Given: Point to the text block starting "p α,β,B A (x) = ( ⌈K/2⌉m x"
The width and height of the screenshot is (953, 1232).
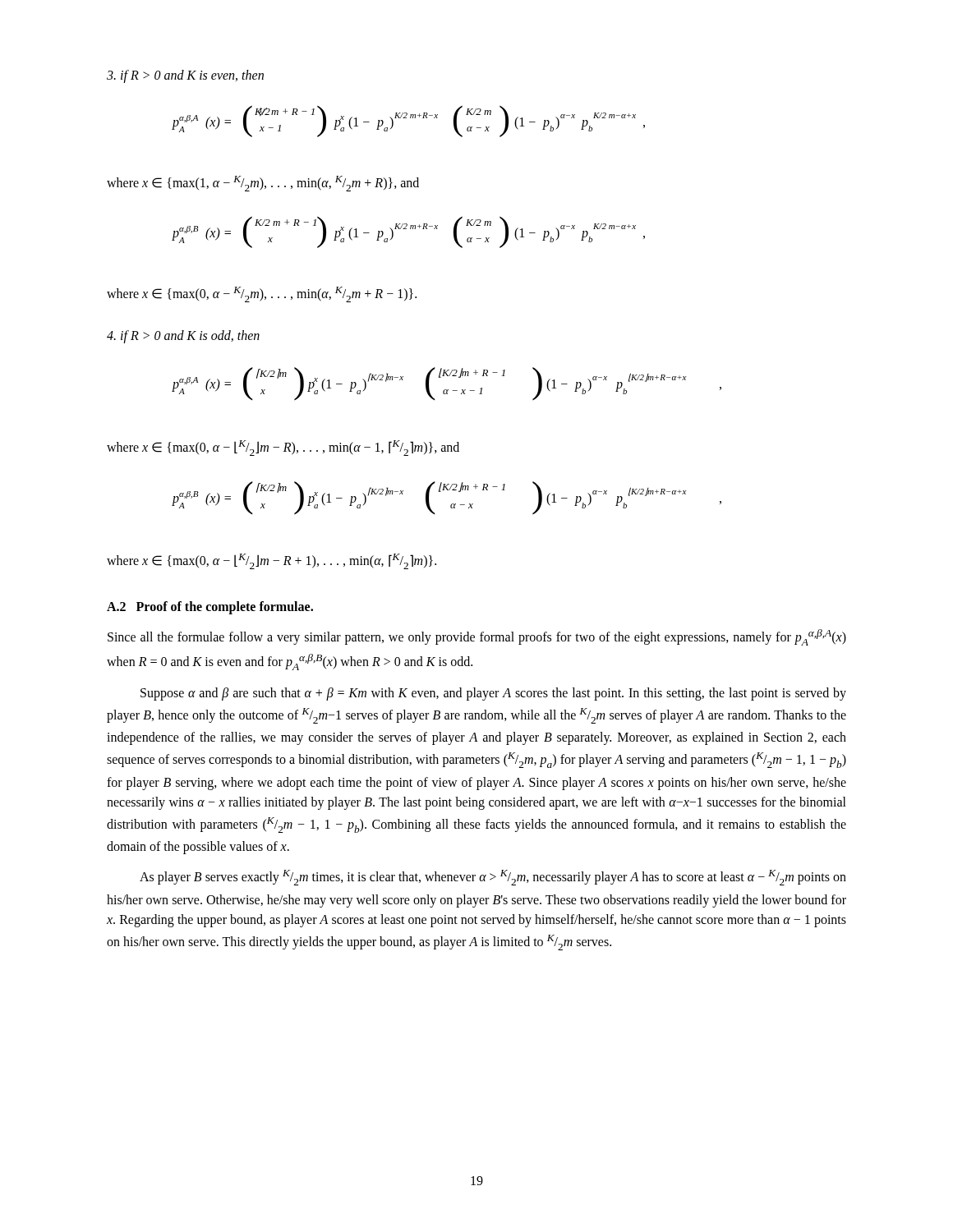Looking at the screenshot, I should coord(505,499).
